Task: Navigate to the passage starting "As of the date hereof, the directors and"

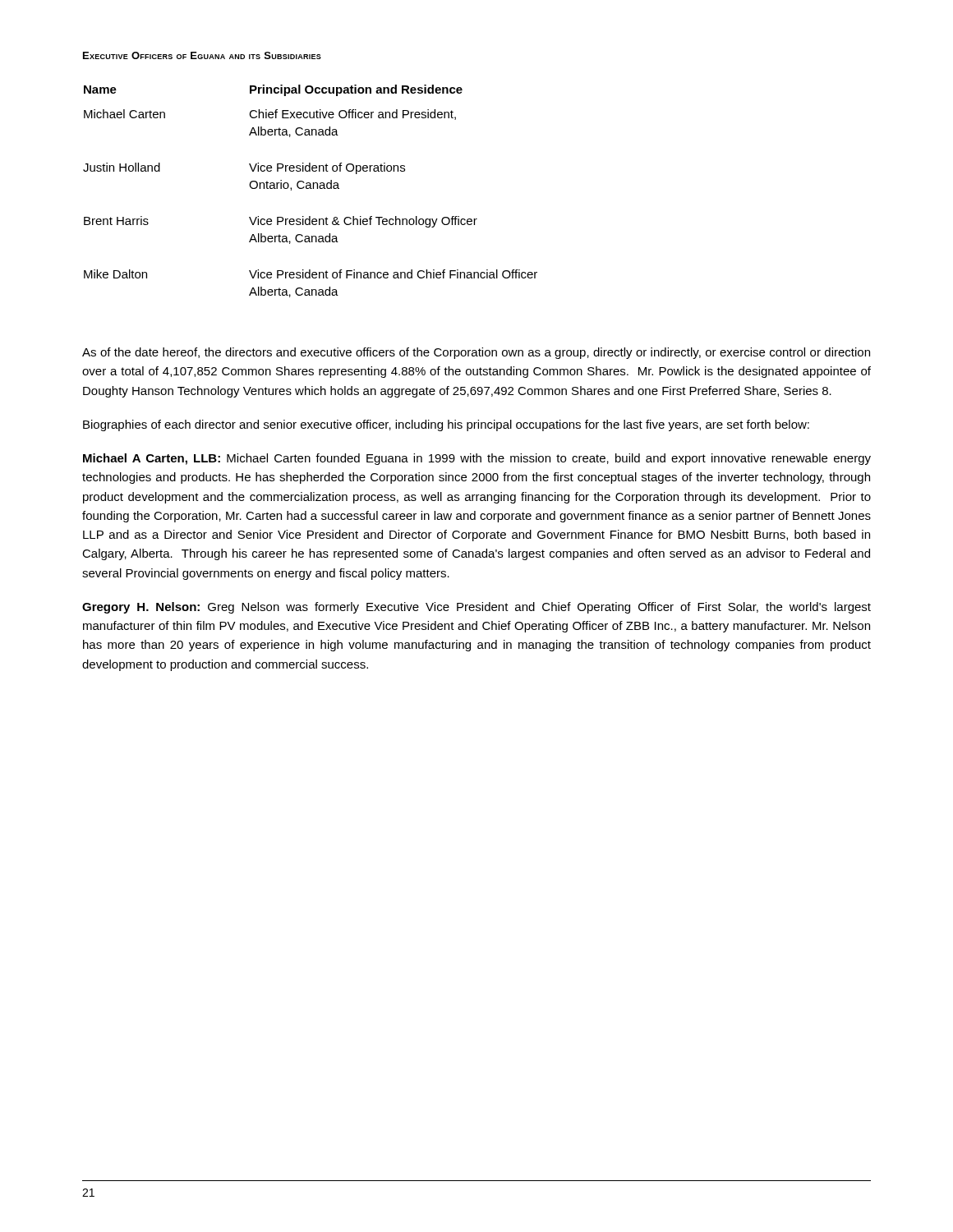Action: 476,371
